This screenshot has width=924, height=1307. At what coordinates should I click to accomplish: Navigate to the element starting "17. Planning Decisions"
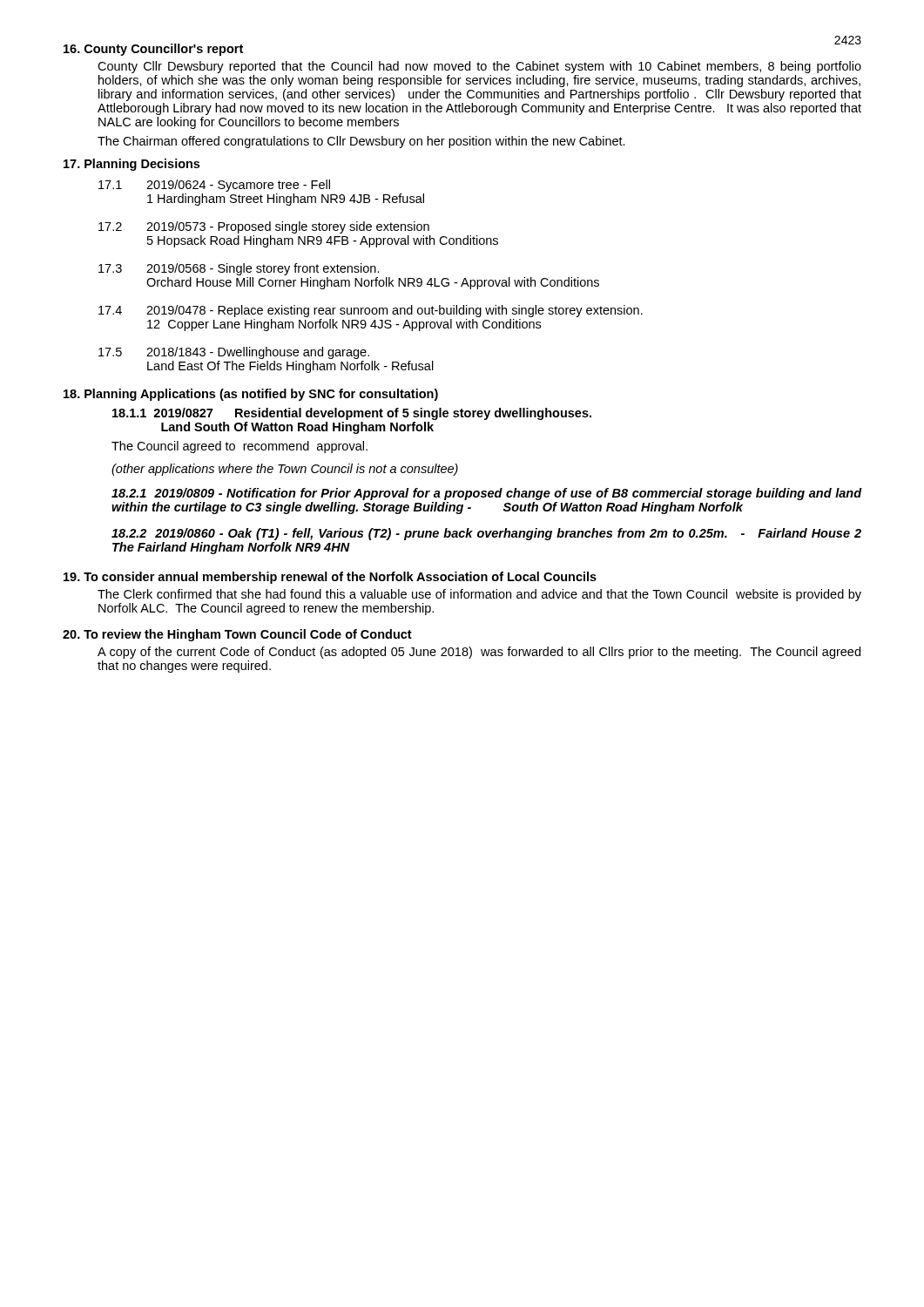click(131, 164)
